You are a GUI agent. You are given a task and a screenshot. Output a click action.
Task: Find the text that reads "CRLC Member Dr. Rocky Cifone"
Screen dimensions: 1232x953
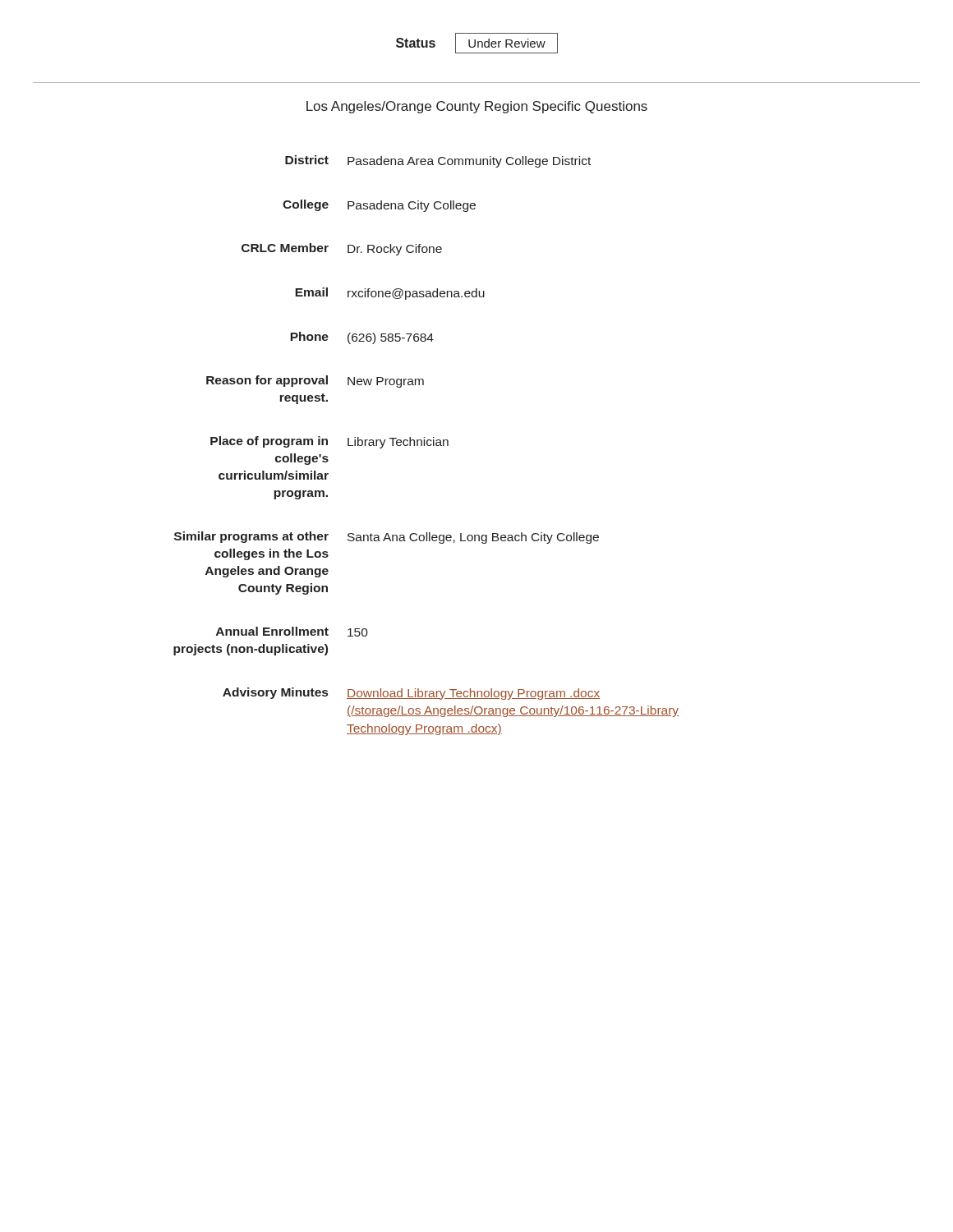pyautogui.click(x=285, y=249)
